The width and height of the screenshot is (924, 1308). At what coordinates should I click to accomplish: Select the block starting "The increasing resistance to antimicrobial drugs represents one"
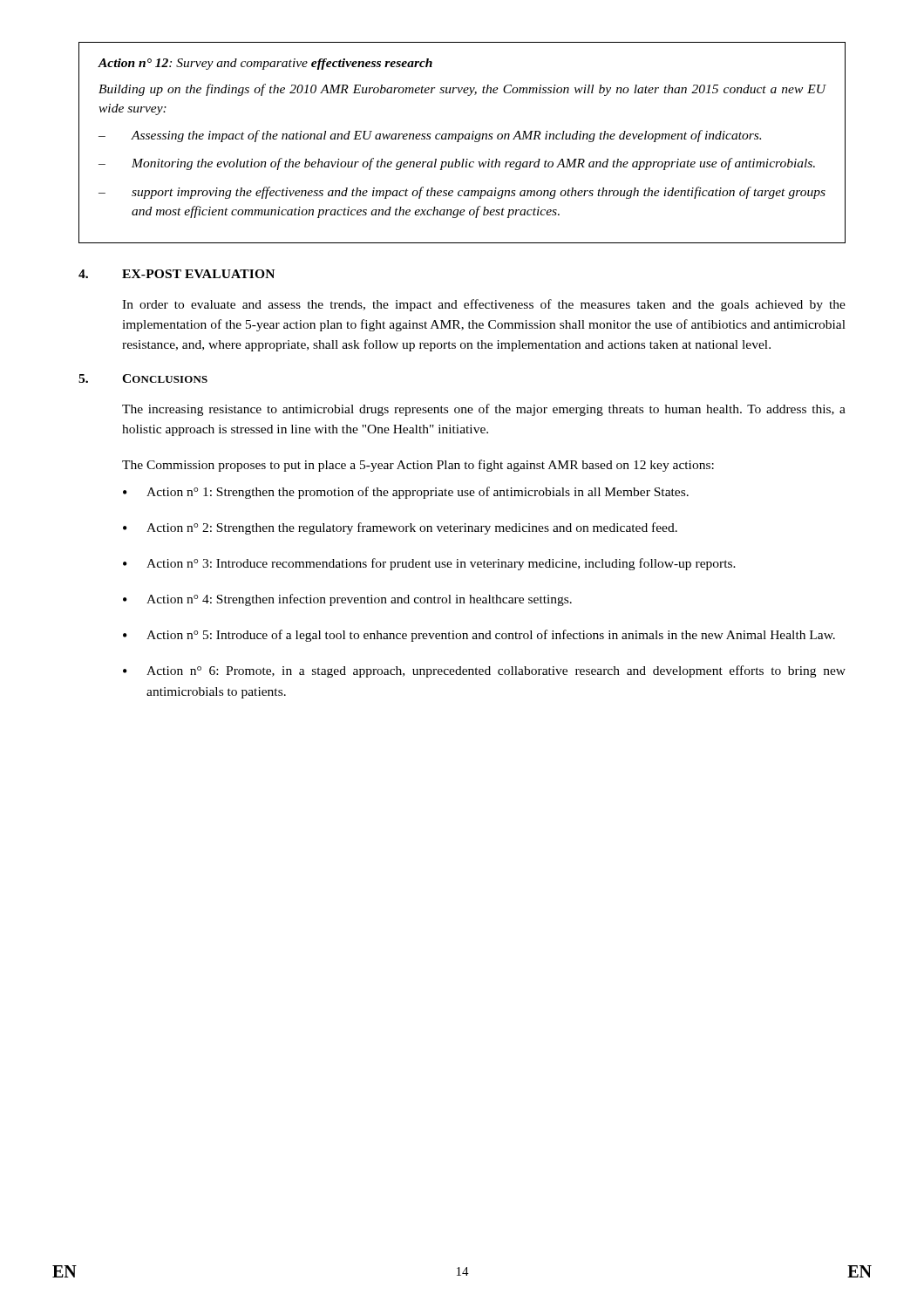[484, 418]
